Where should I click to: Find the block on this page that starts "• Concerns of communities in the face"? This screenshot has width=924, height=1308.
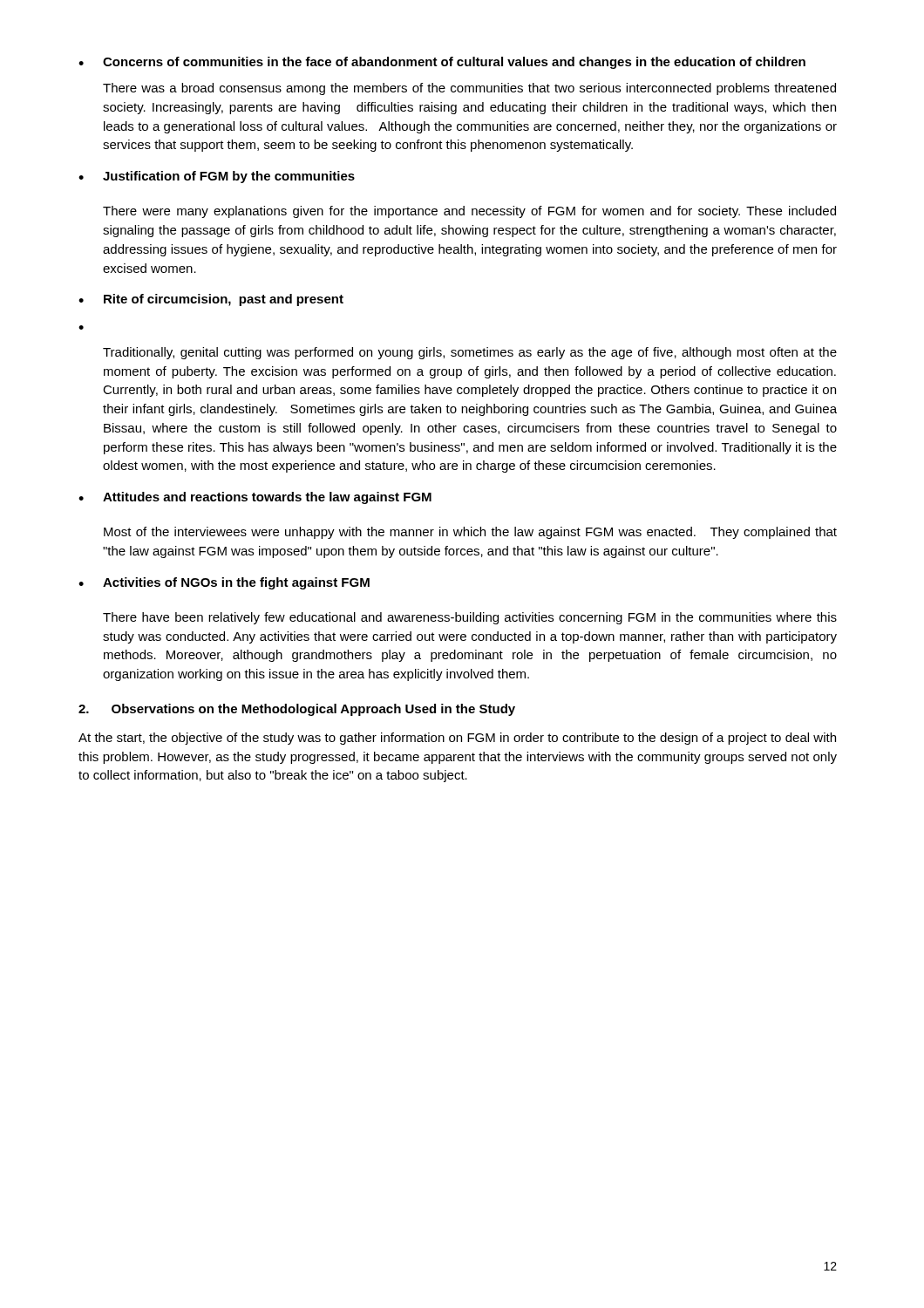pos(458,64)
